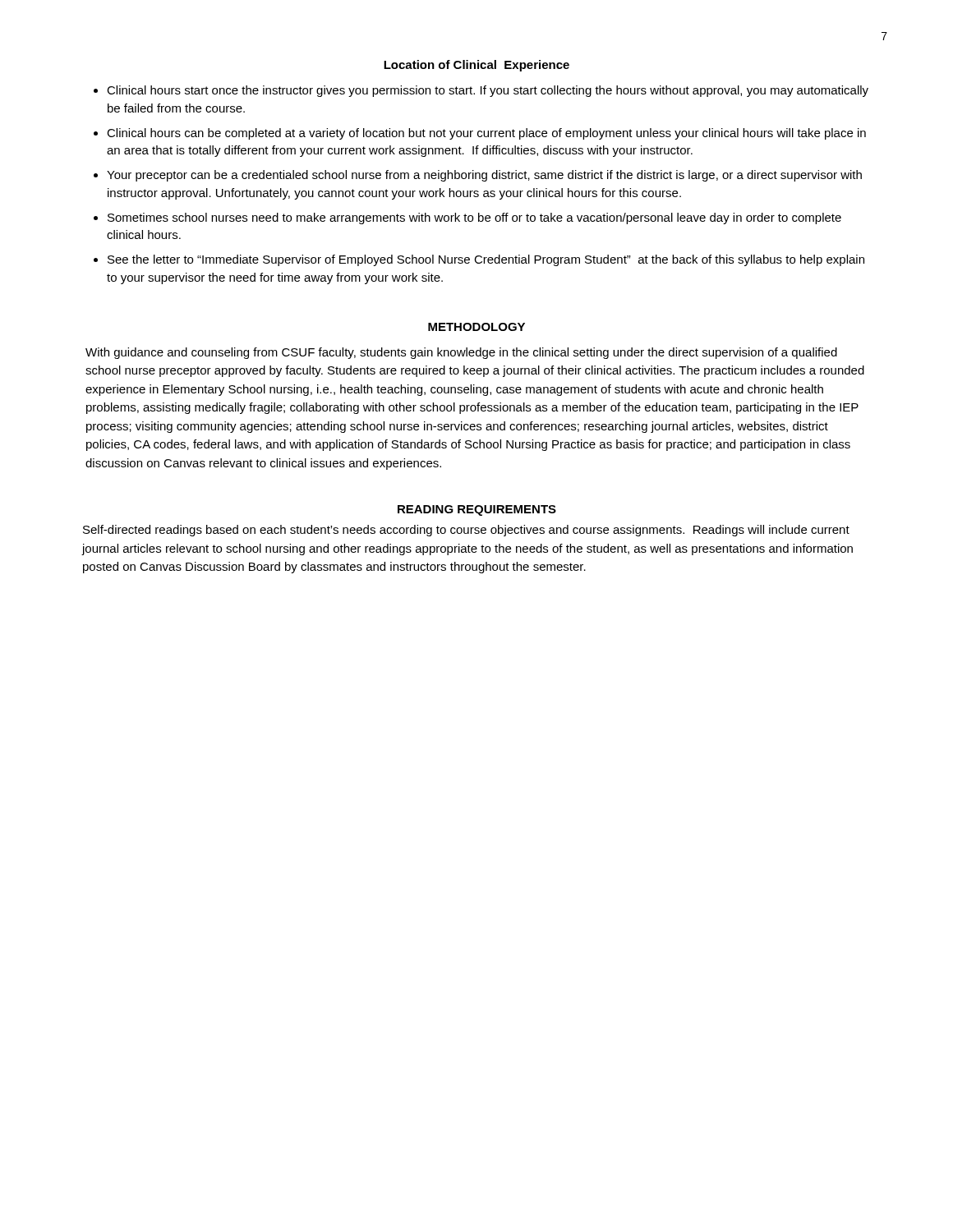Point to "Location of Clinical Experience"
Screen dimensions: 1232x953
point(476,64)
